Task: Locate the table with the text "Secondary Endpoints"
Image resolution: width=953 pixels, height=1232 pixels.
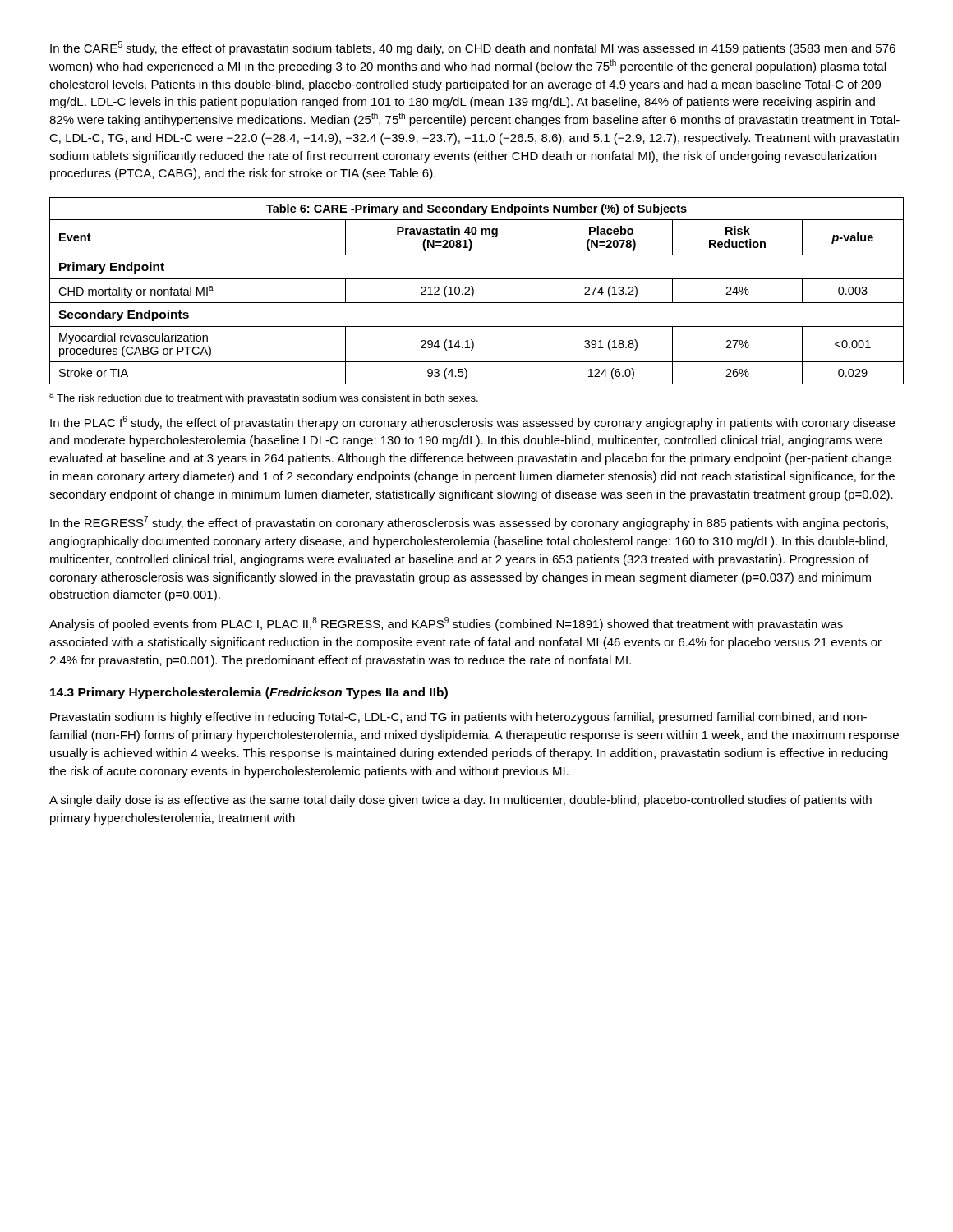Action: [476, 291]
